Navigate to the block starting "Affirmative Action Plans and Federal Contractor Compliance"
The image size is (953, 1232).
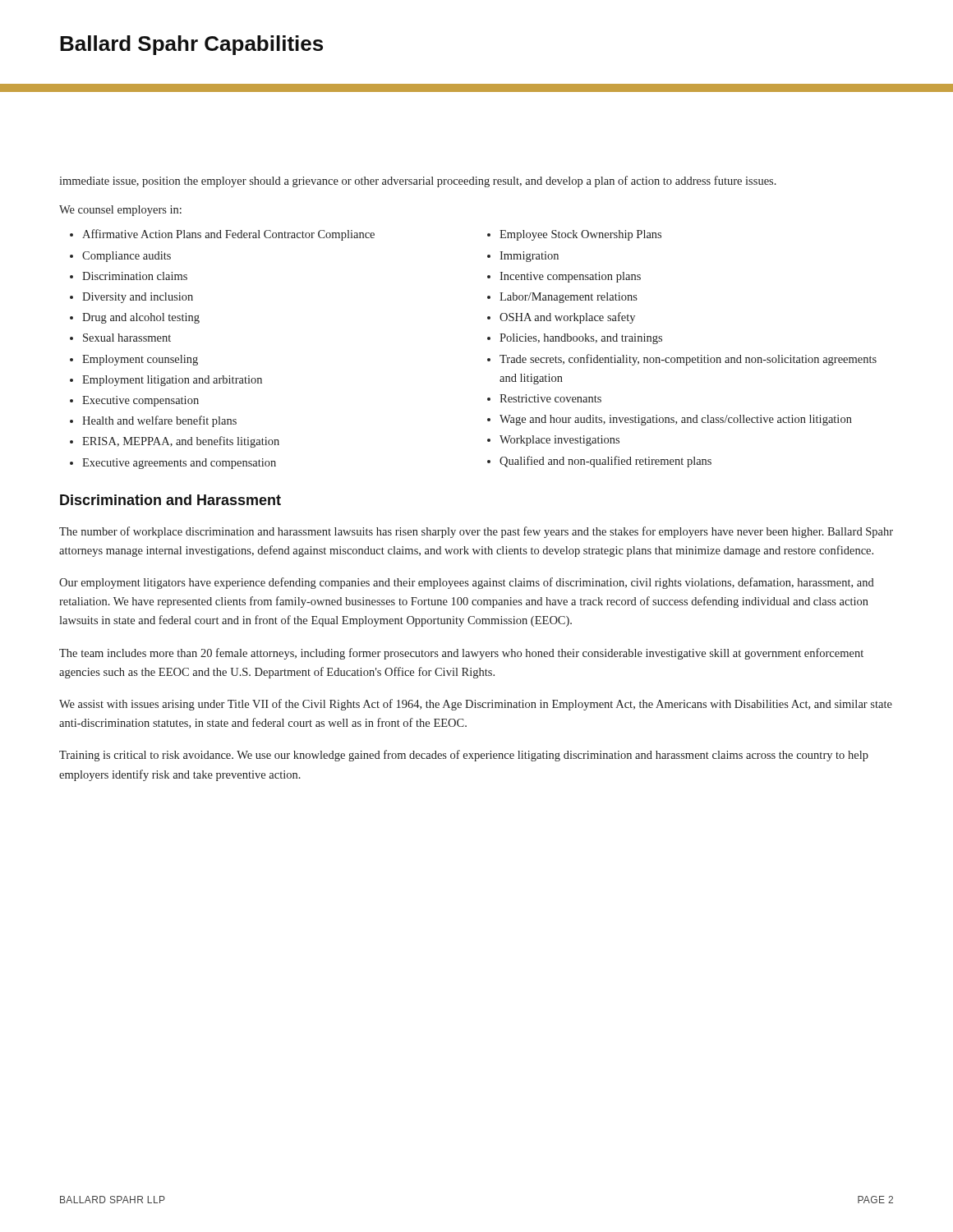tap(229, 234)
